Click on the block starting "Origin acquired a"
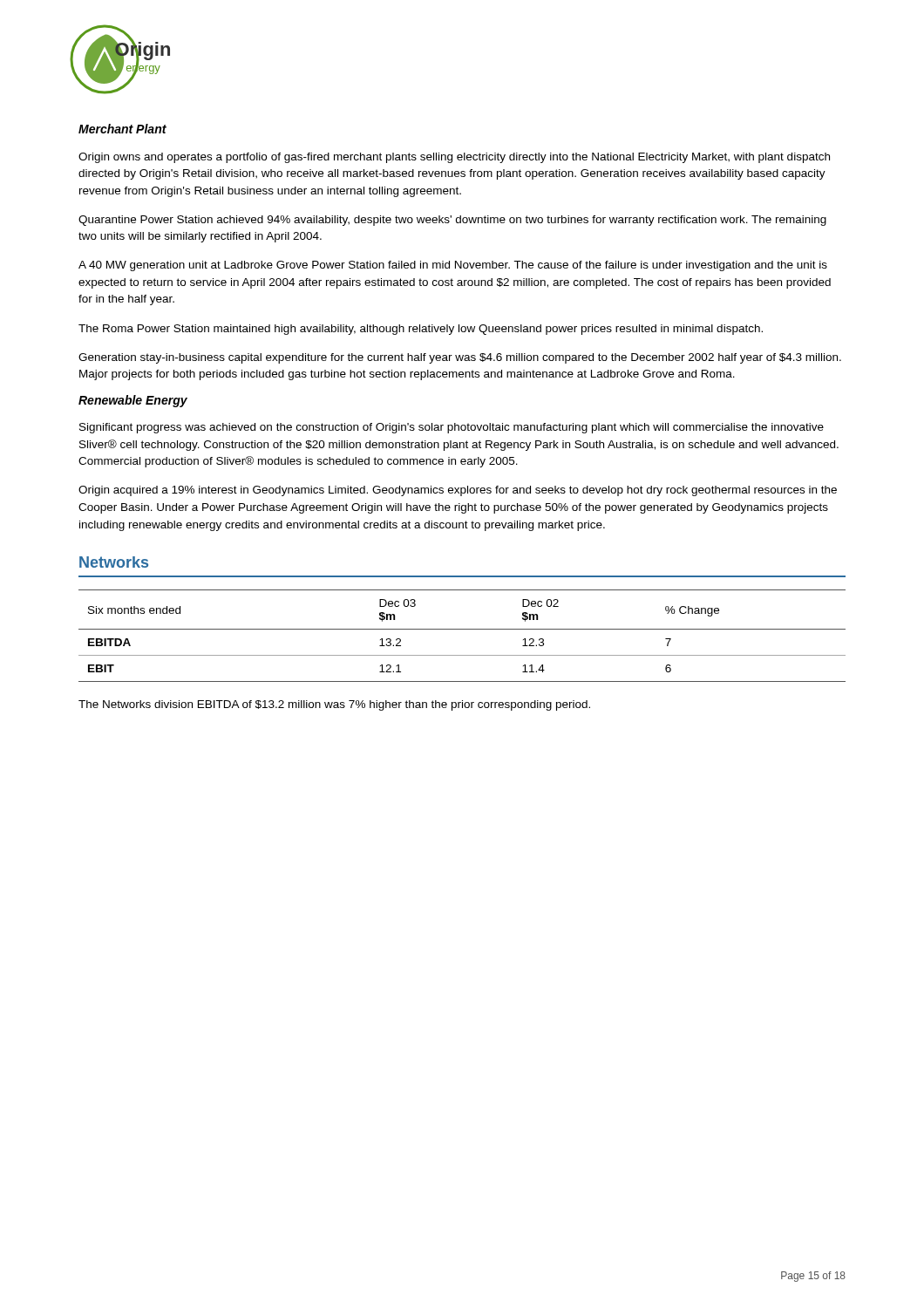This screenshot has width=924, height=1308. 462,507
